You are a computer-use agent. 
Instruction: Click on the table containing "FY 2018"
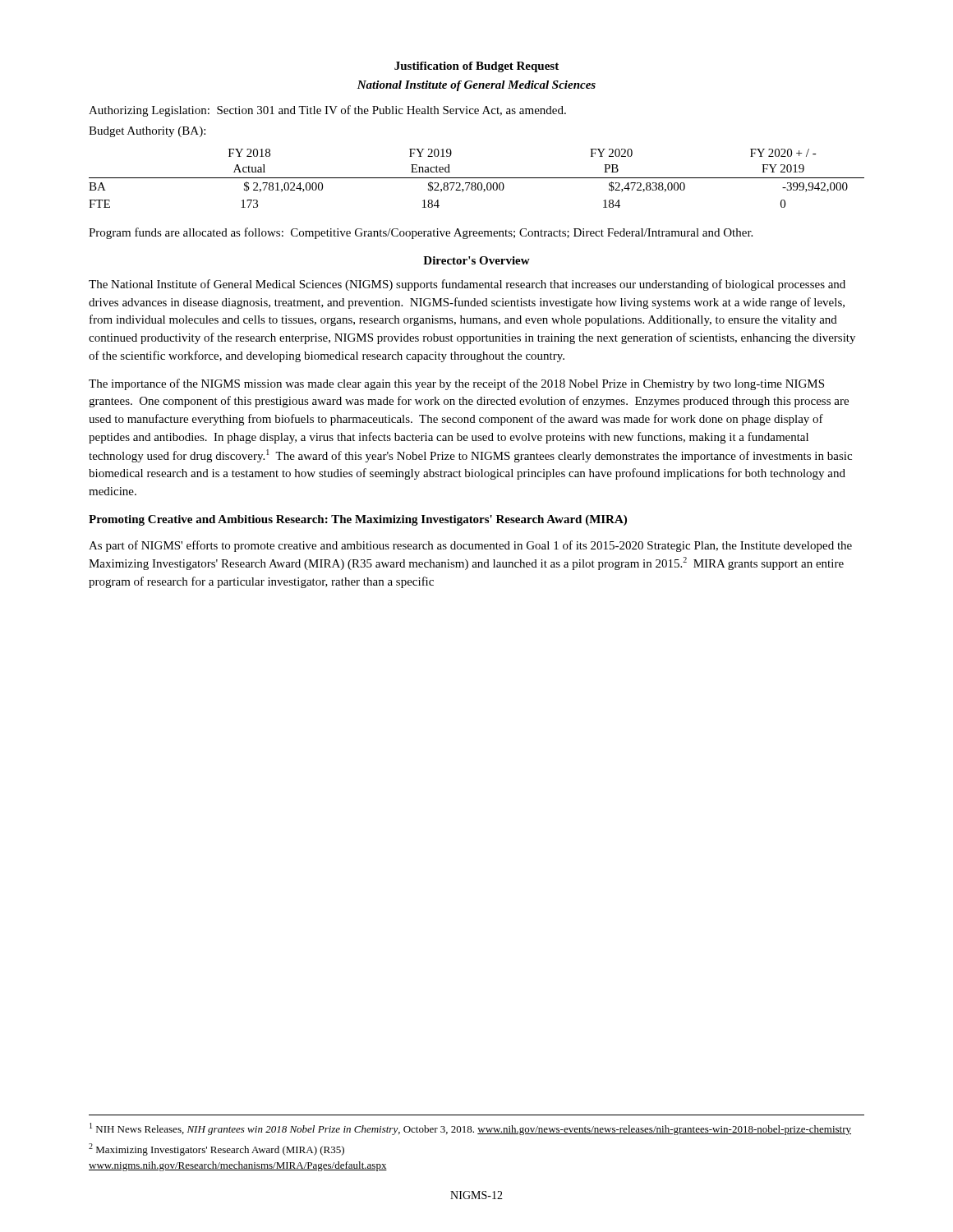(x=476, y=179)
